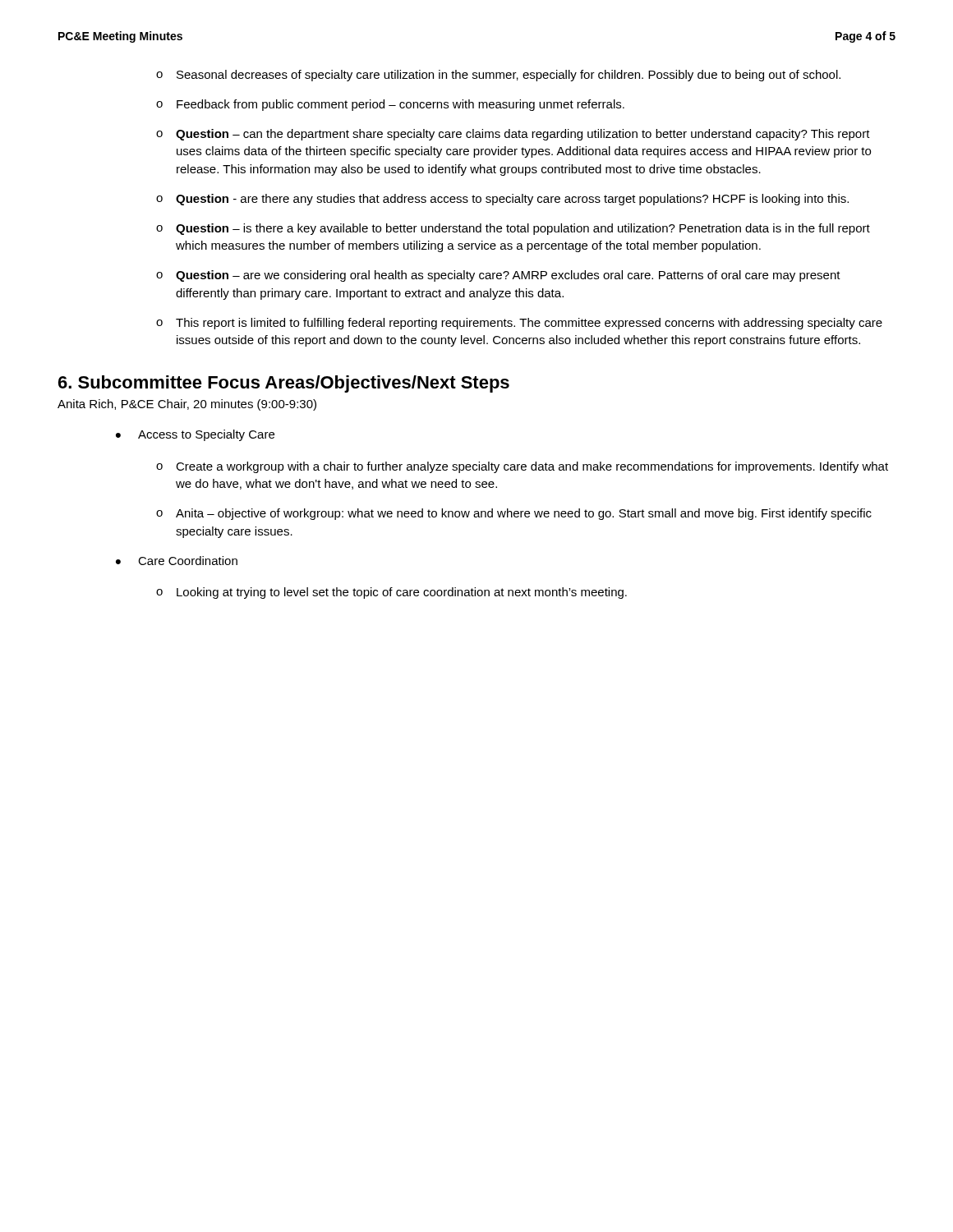Click on the list item containing "o Anita – objective of workgroup:"
The image size is (953, 1232).
click(x=526, y=522)
